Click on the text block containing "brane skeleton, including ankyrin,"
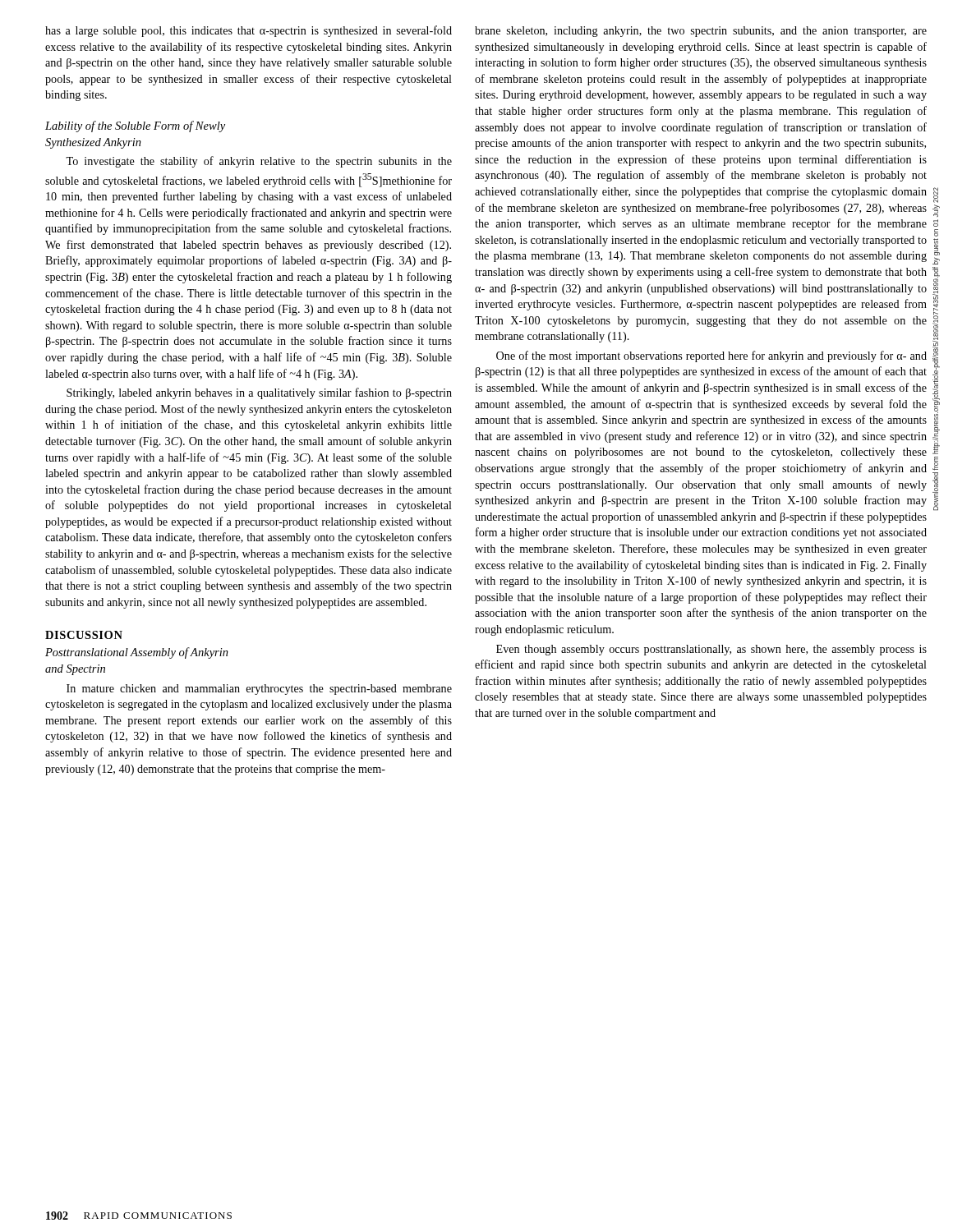This screenshot has height=1232, width=953. pos(701,372)
